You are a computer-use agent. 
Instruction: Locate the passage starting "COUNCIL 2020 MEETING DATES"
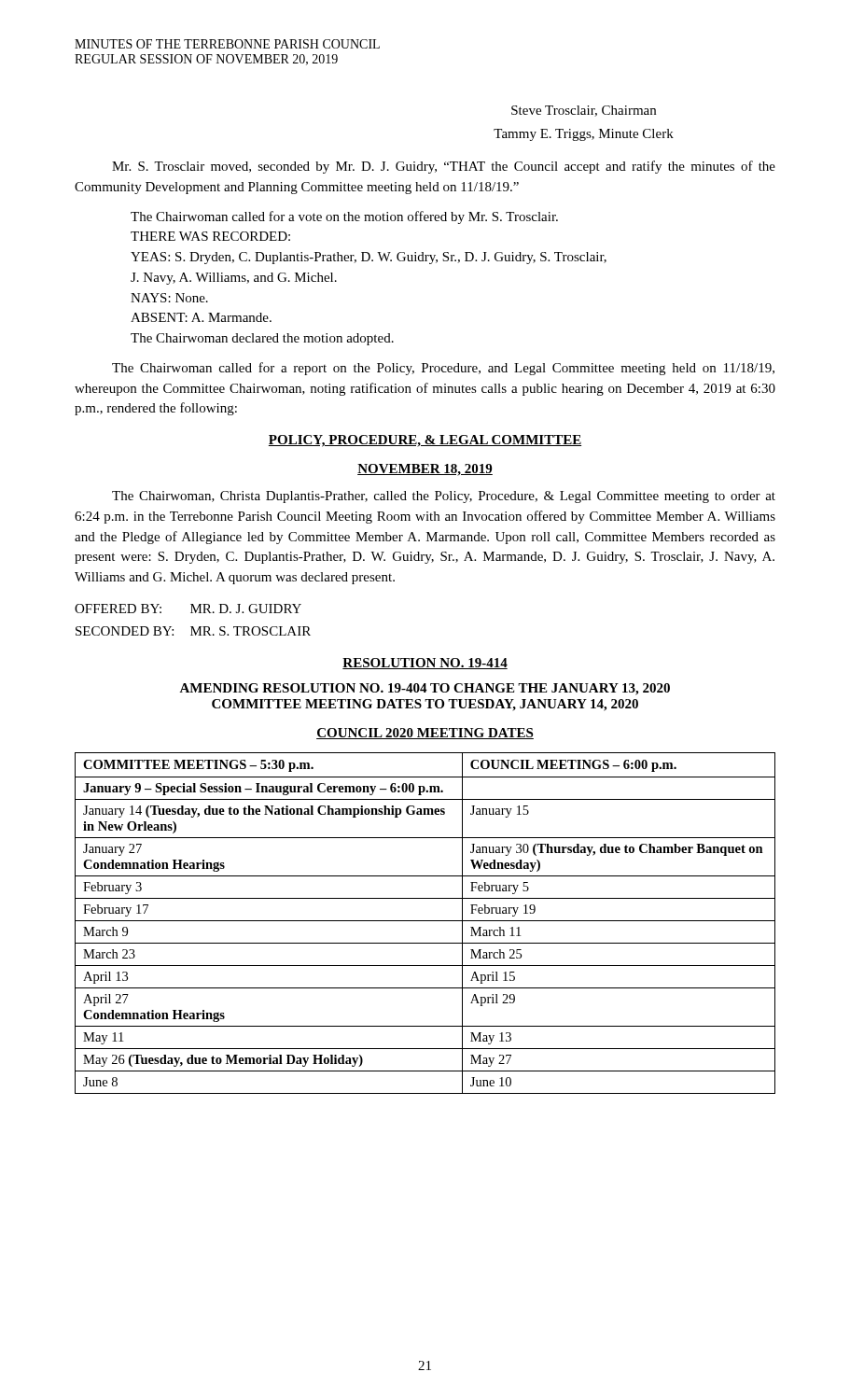[x=425, y=732]
